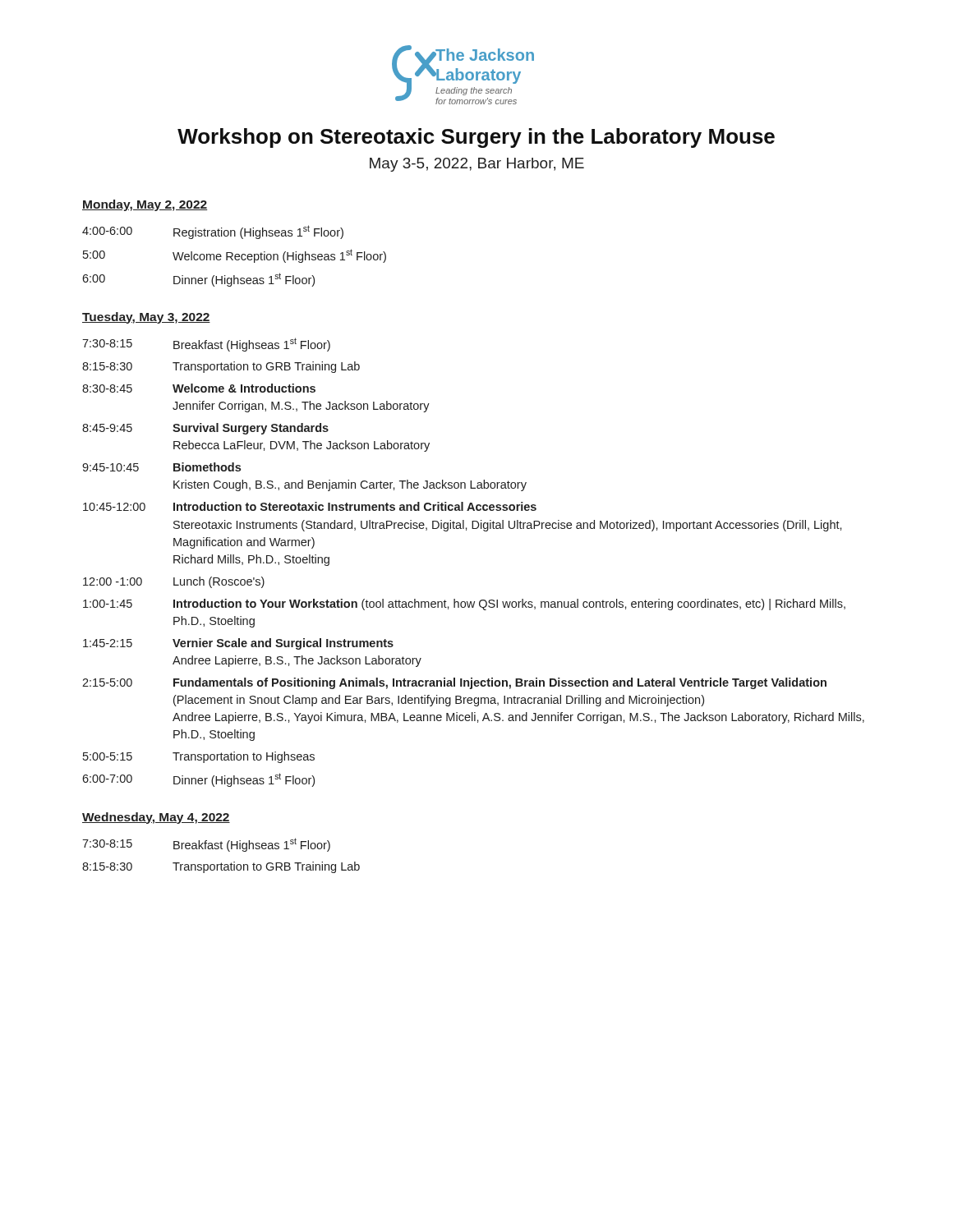The image size is (953, 1232).
Task: Locate the element starting "4:00-6:00 Registration (Highseas 1st Floor)"
Action: pos(213,232)
